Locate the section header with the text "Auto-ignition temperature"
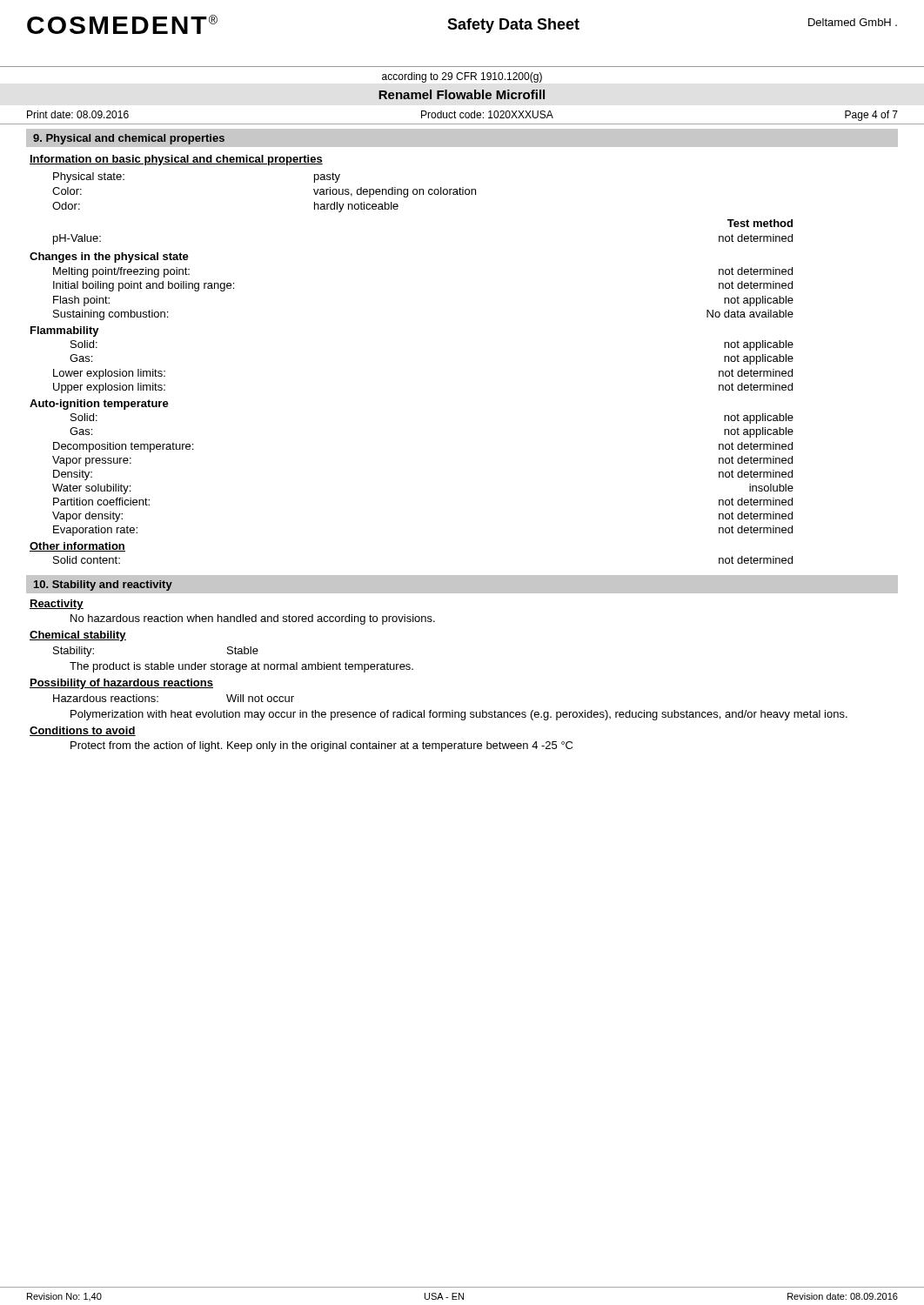924x1305 pixels. tap(99, 403)
